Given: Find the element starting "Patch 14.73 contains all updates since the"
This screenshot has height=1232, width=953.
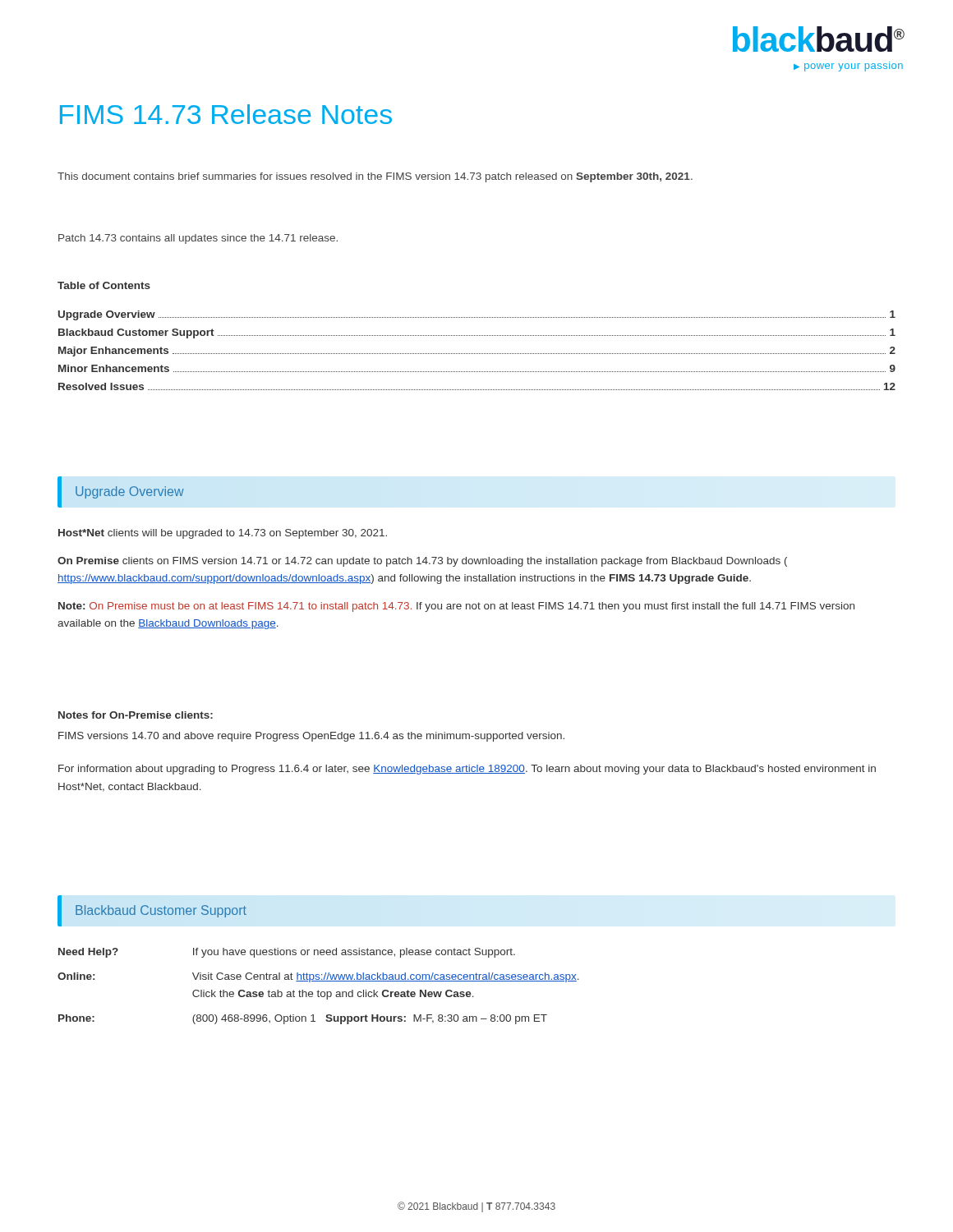Looking at the screenshot, I should (198, 238).
